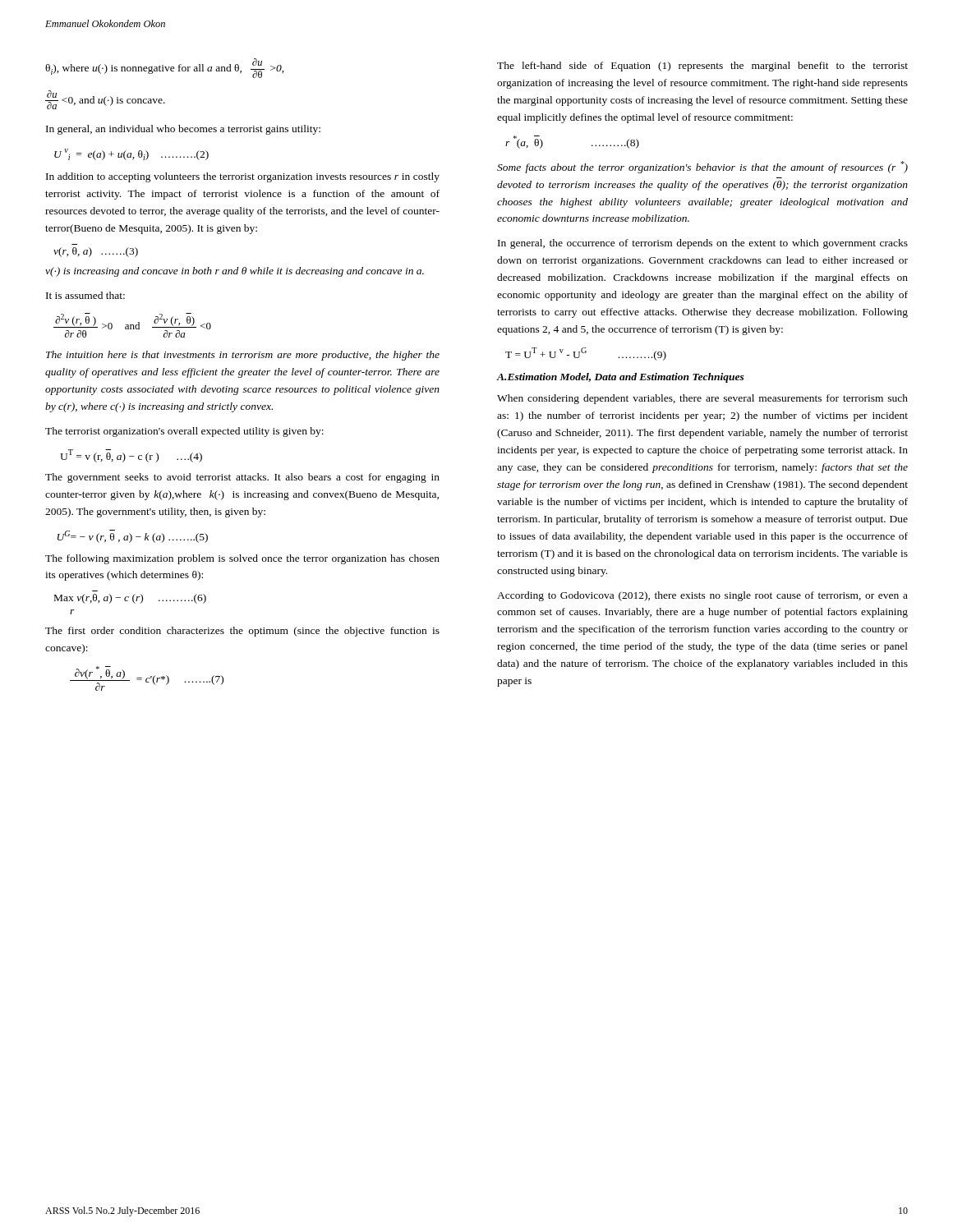Click on the formula that says "U vi = e(a) + u(a, θi)"
This screenshot has width=953, height=1232.
point(131,154)
